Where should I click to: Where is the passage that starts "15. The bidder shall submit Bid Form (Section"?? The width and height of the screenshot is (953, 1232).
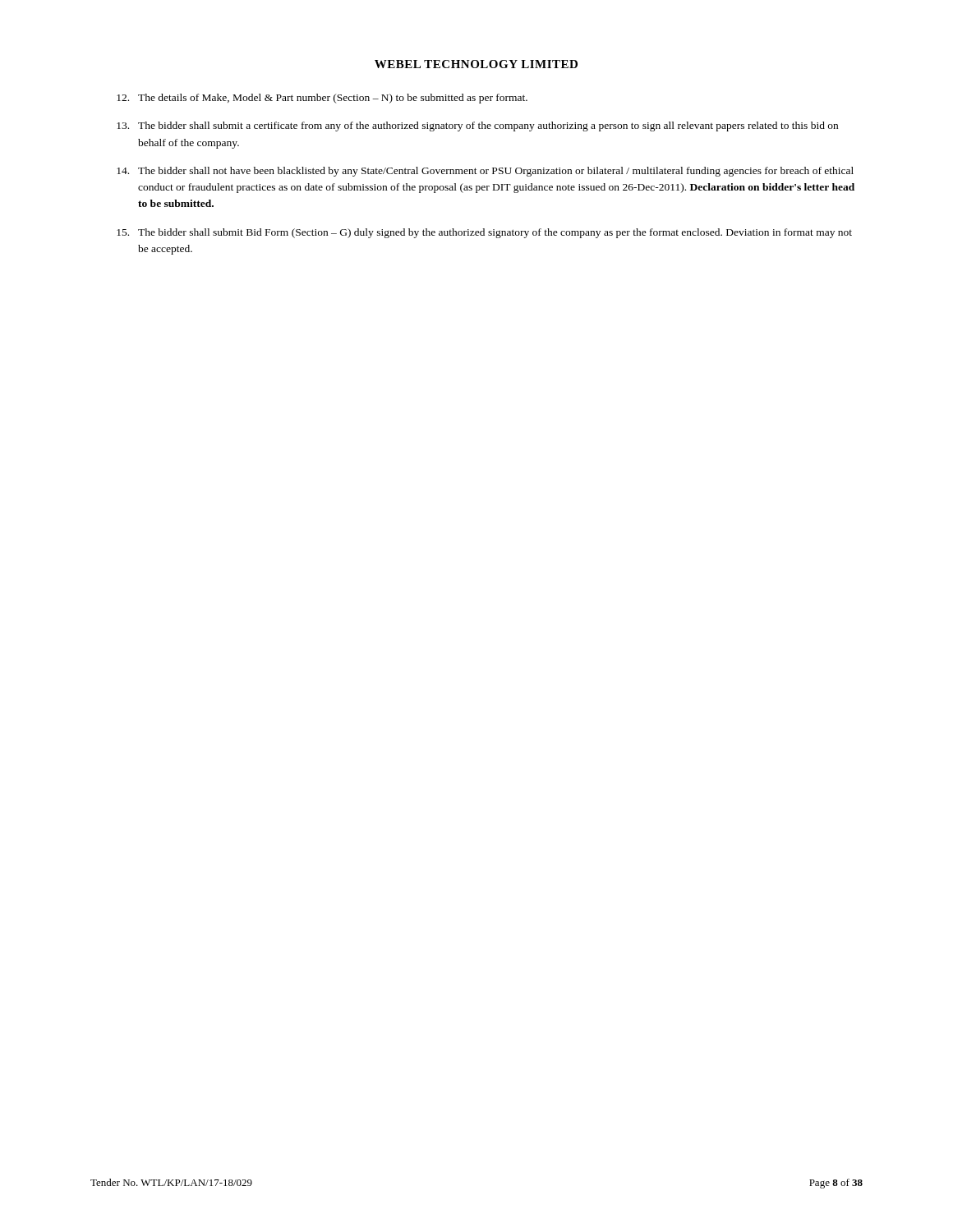[476, 240]
